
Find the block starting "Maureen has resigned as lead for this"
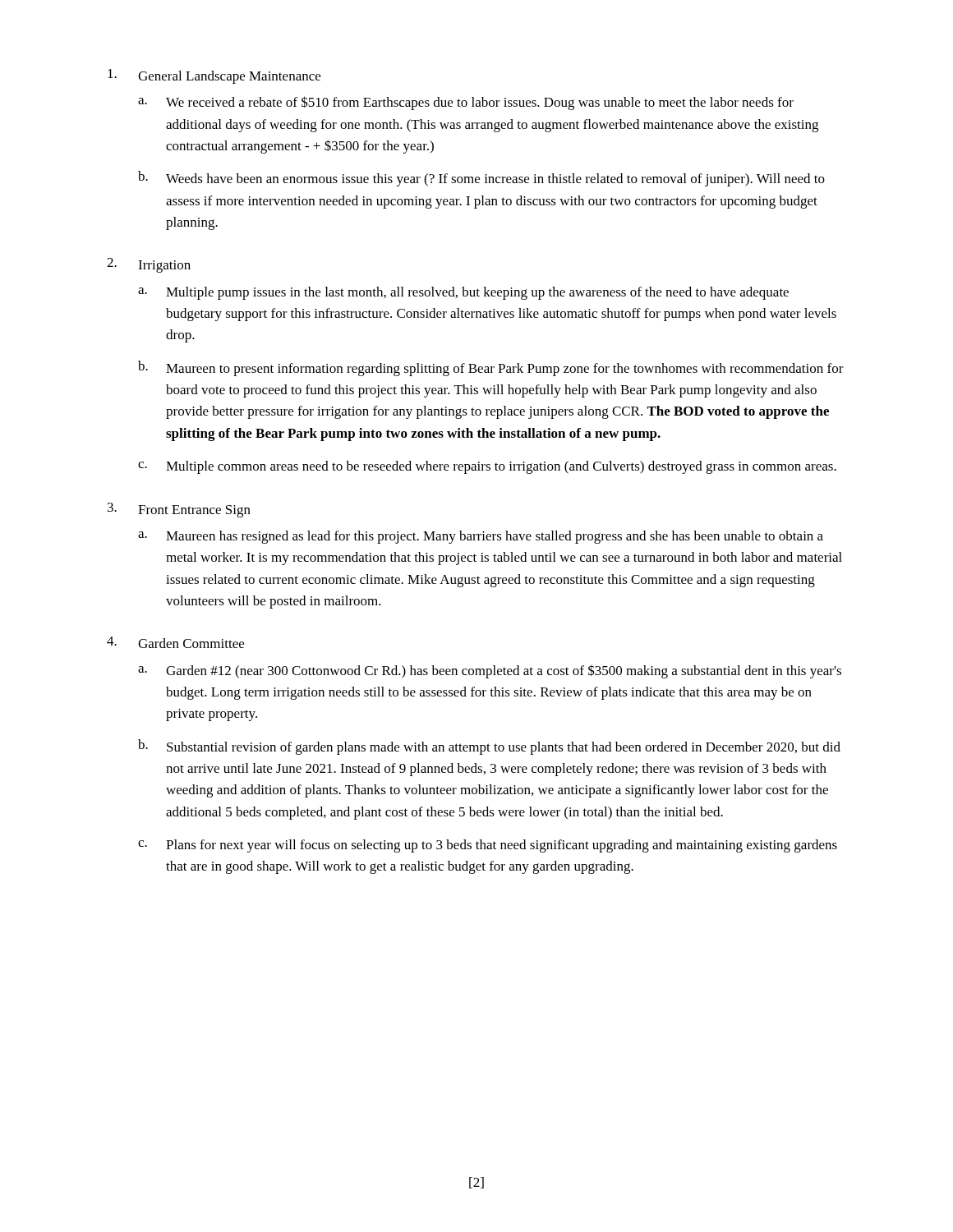pyautogui.click(x=506, y=569)
